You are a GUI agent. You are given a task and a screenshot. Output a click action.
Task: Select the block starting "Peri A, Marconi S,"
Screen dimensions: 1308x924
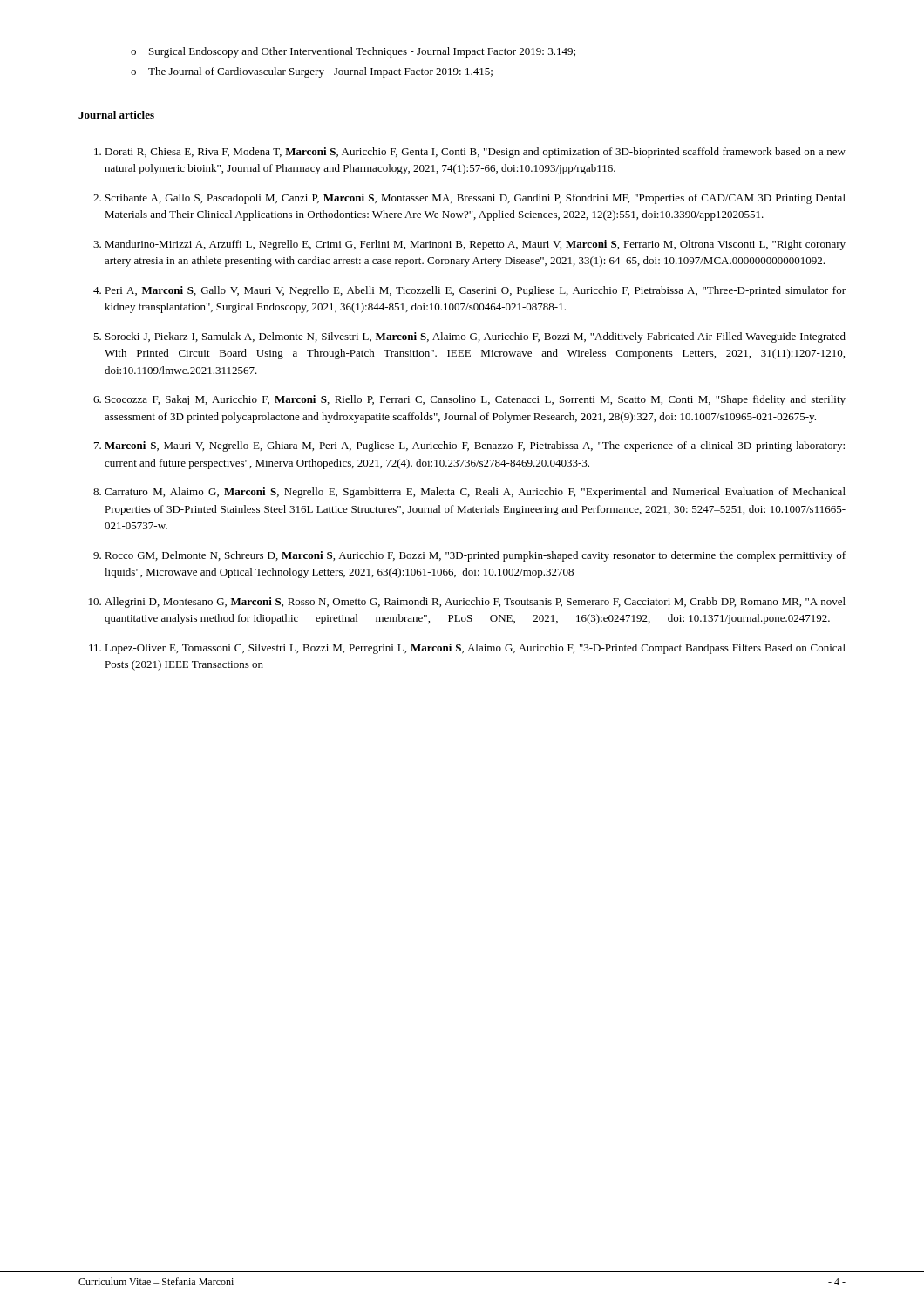pyautogui.click(x=475, y=298)
